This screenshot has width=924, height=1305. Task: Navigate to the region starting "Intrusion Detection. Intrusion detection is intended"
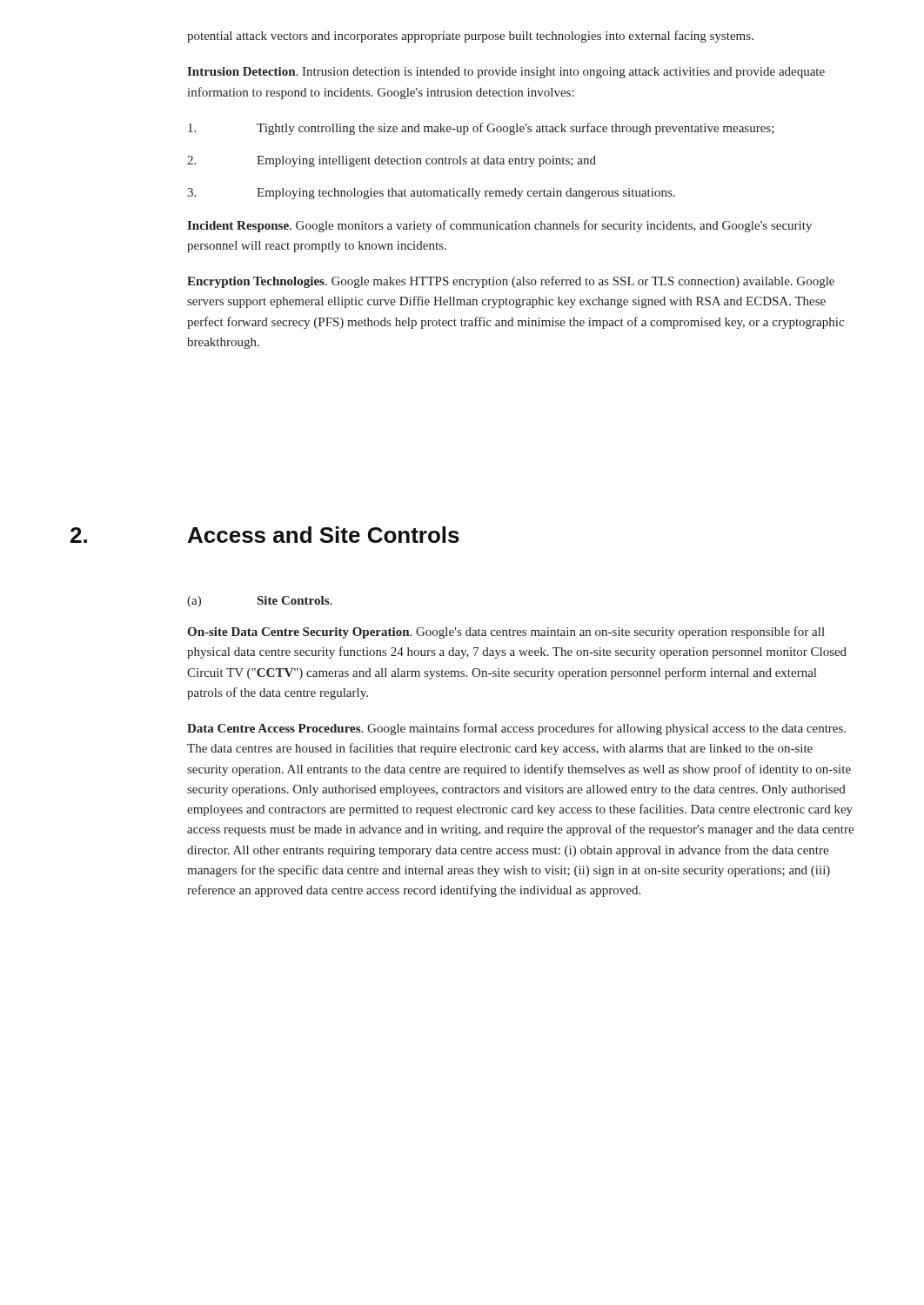pyautogui.click(x=506, y=82)
